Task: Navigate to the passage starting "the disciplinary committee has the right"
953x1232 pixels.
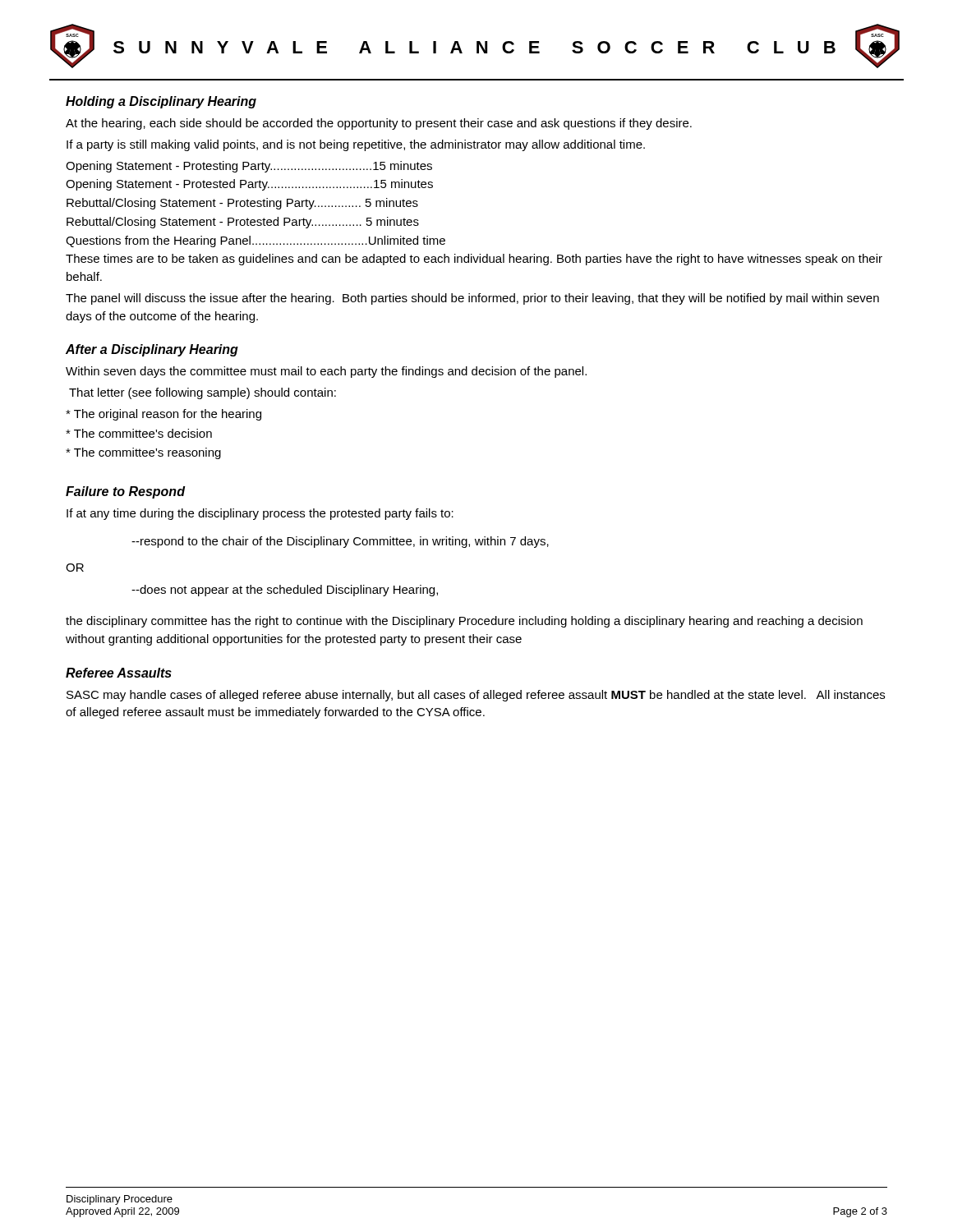Action: click(464, 629)
